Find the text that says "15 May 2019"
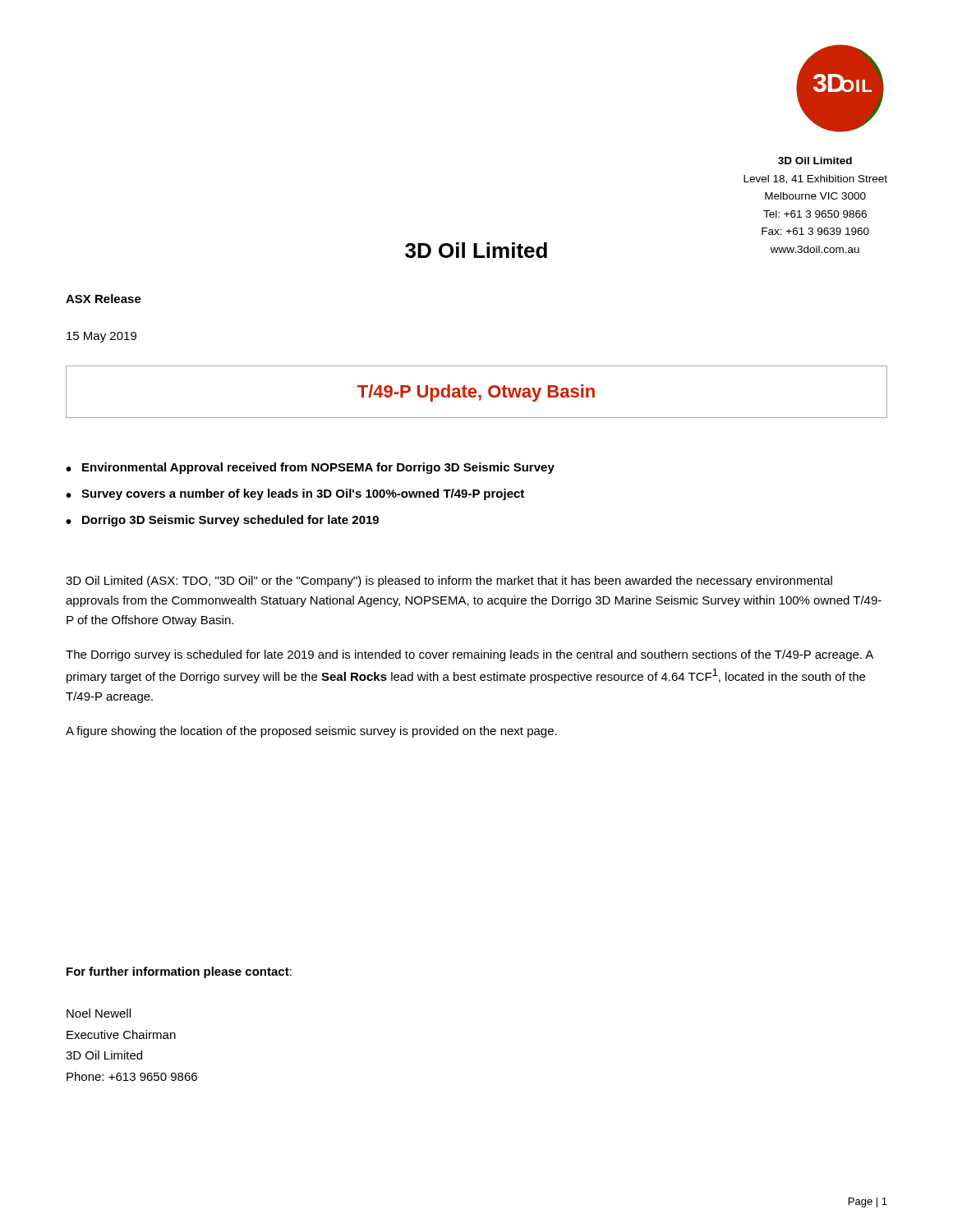The height and width of the screenshot is (1232, 953). point(101,336)
